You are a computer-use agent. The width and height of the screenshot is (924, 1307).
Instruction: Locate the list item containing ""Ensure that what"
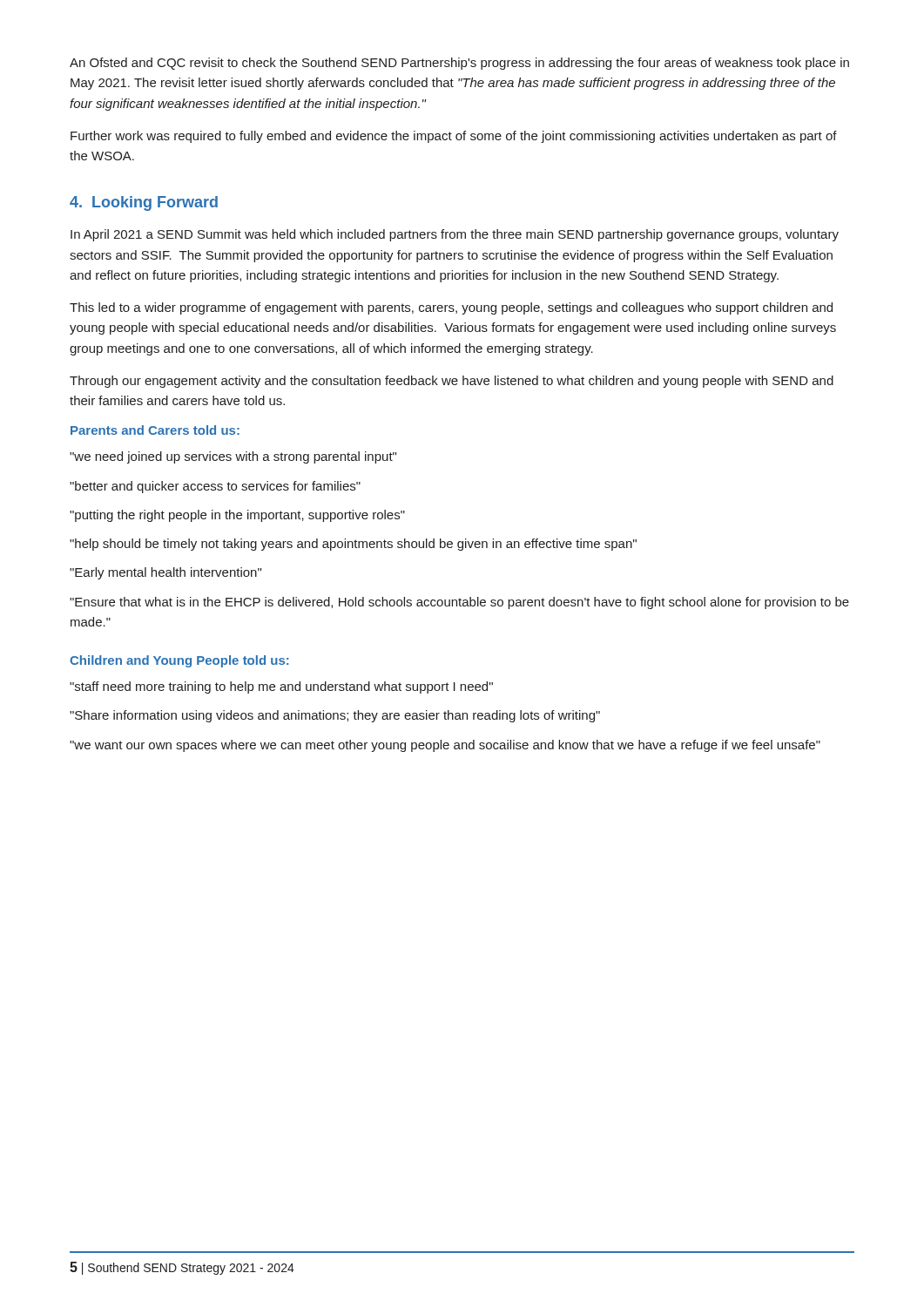click(x=459, y=611)
